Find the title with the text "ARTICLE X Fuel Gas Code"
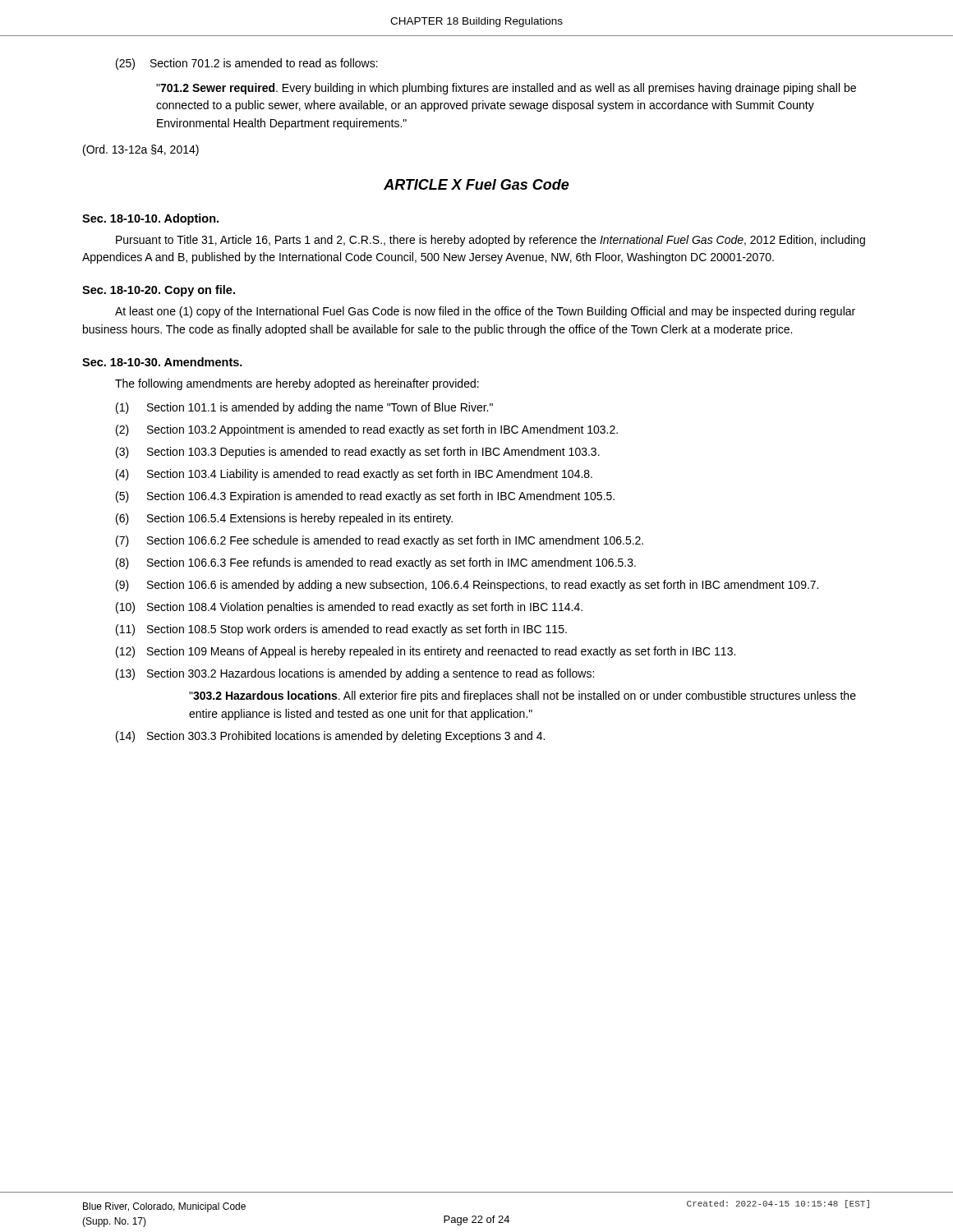The width and height of the screenshot is (953, 1232). click(476, 185)
